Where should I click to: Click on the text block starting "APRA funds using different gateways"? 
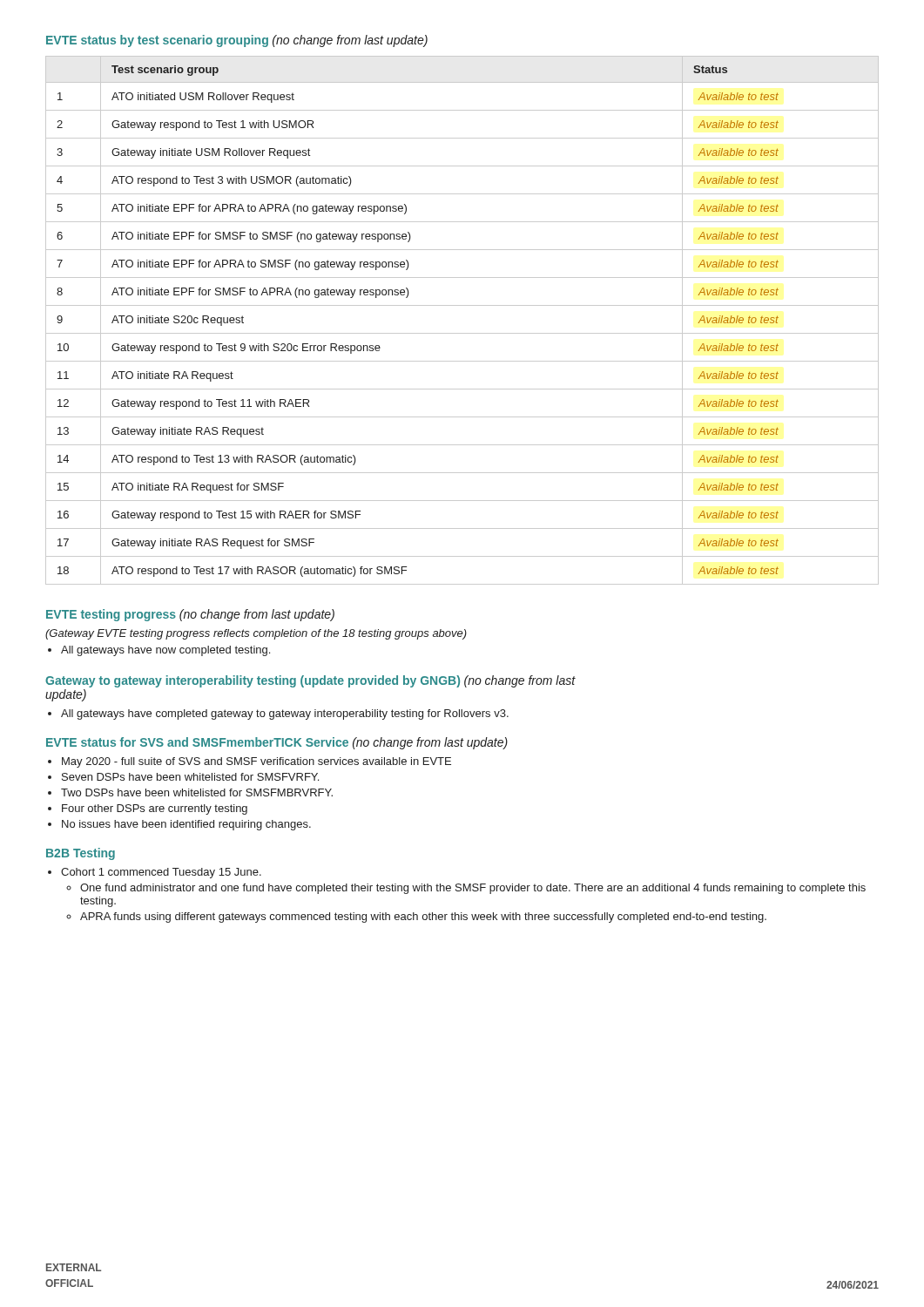click(424, 916)
